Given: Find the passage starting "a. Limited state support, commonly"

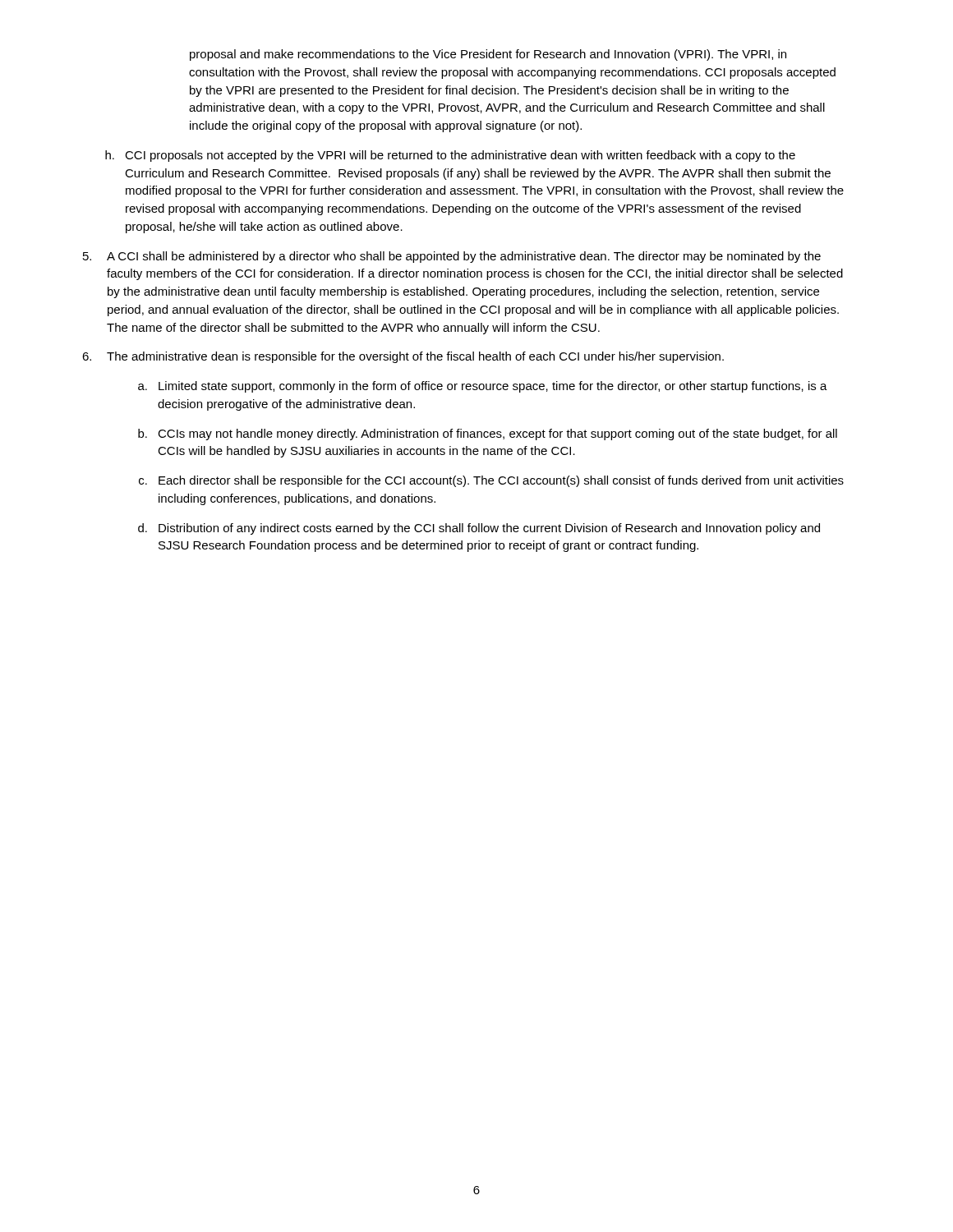Looking at the screenshot, I should click(481, 395).
